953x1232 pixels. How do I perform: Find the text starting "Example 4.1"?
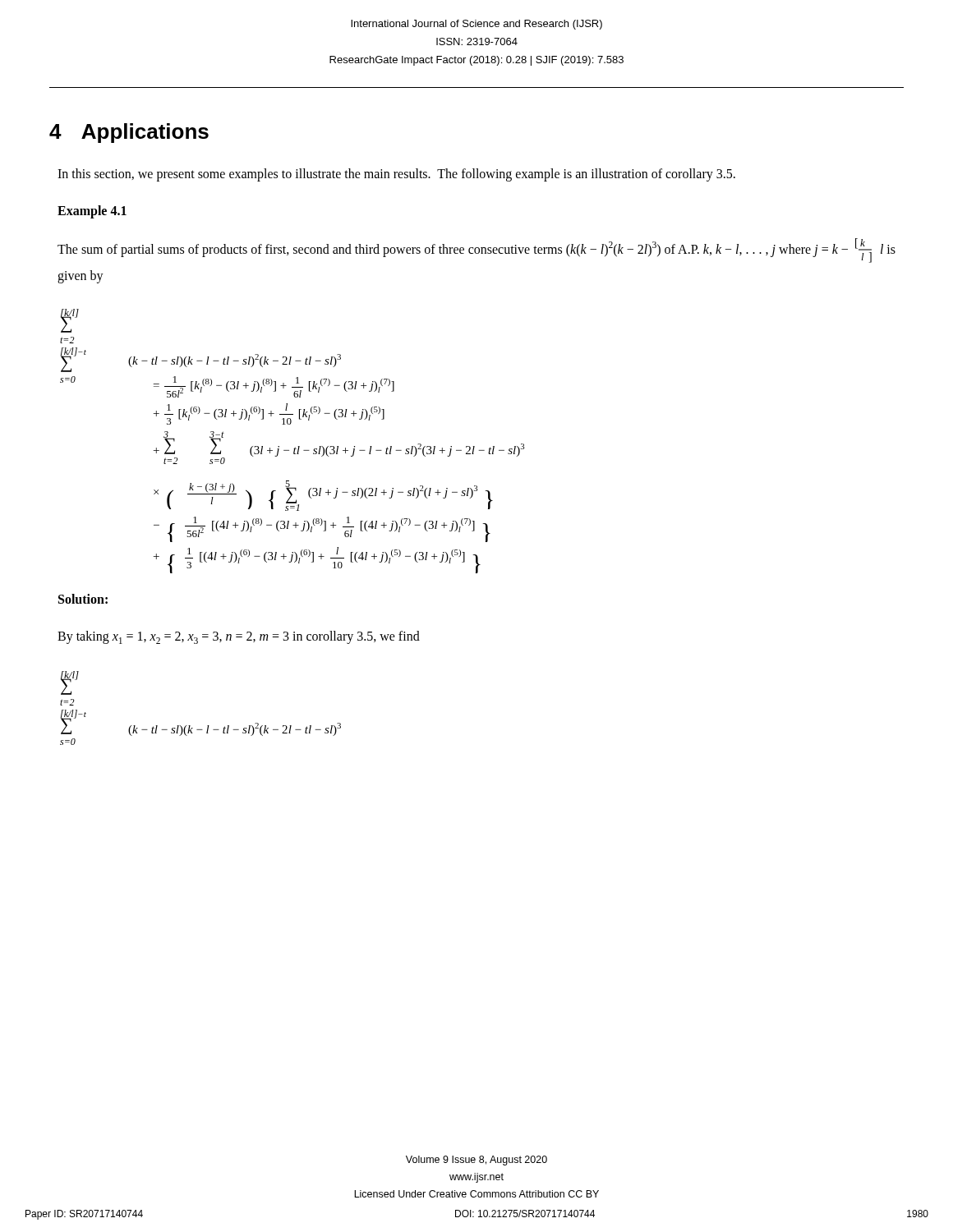92,211
